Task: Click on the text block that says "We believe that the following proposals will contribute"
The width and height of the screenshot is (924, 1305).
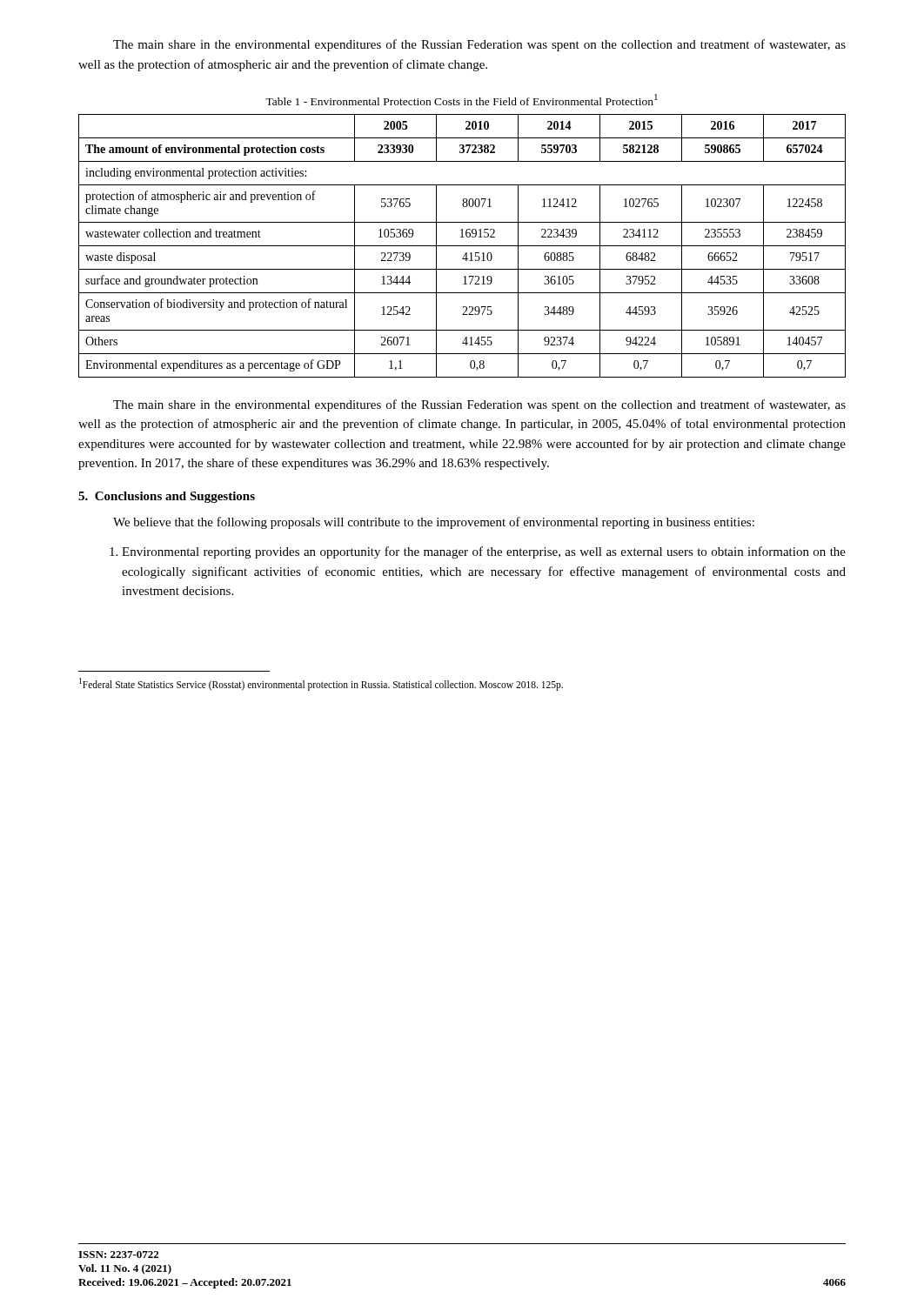Action: coord(462,522)
